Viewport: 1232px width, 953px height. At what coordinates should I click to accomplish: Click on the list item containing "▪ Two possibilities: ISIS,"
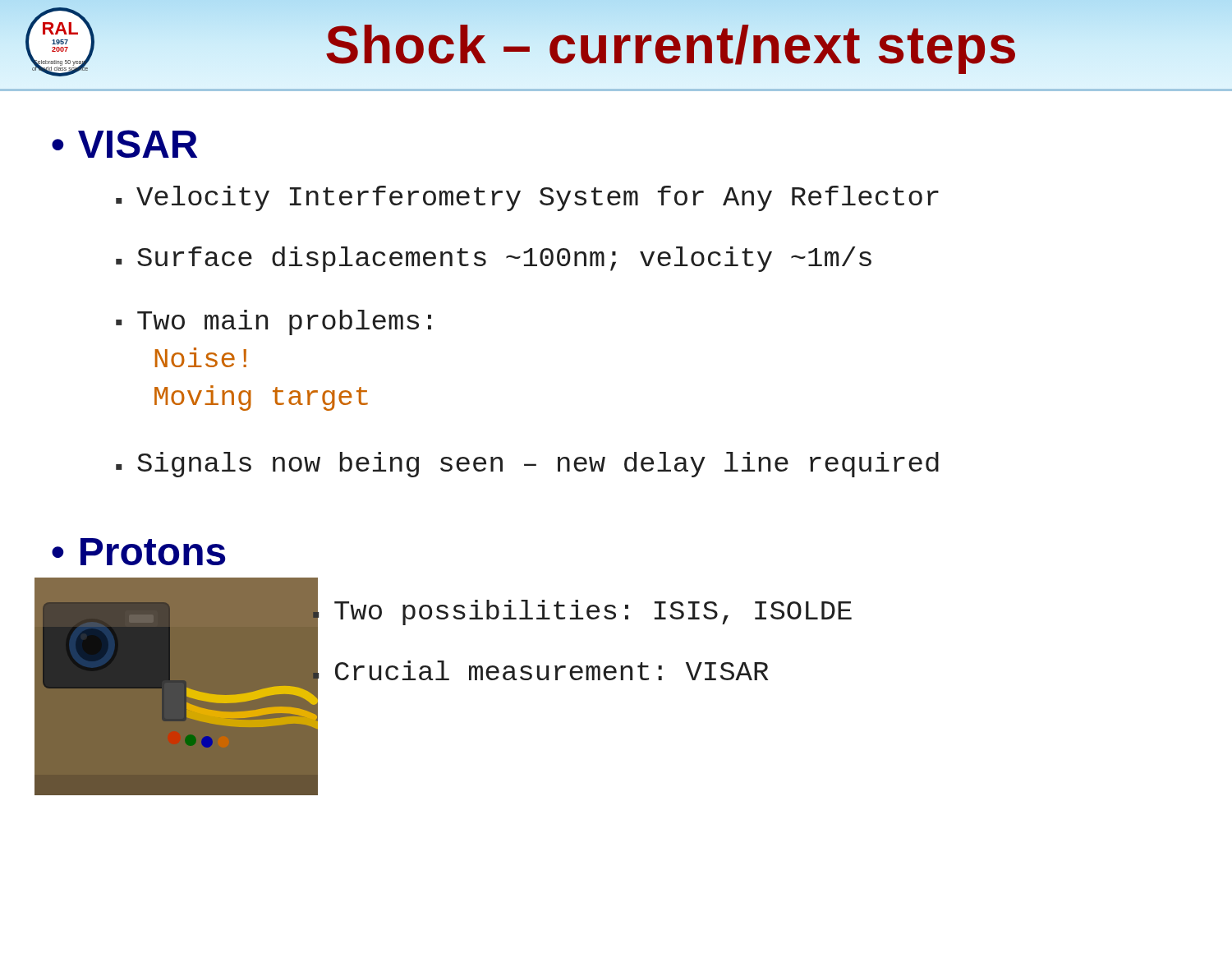[582, 612]
